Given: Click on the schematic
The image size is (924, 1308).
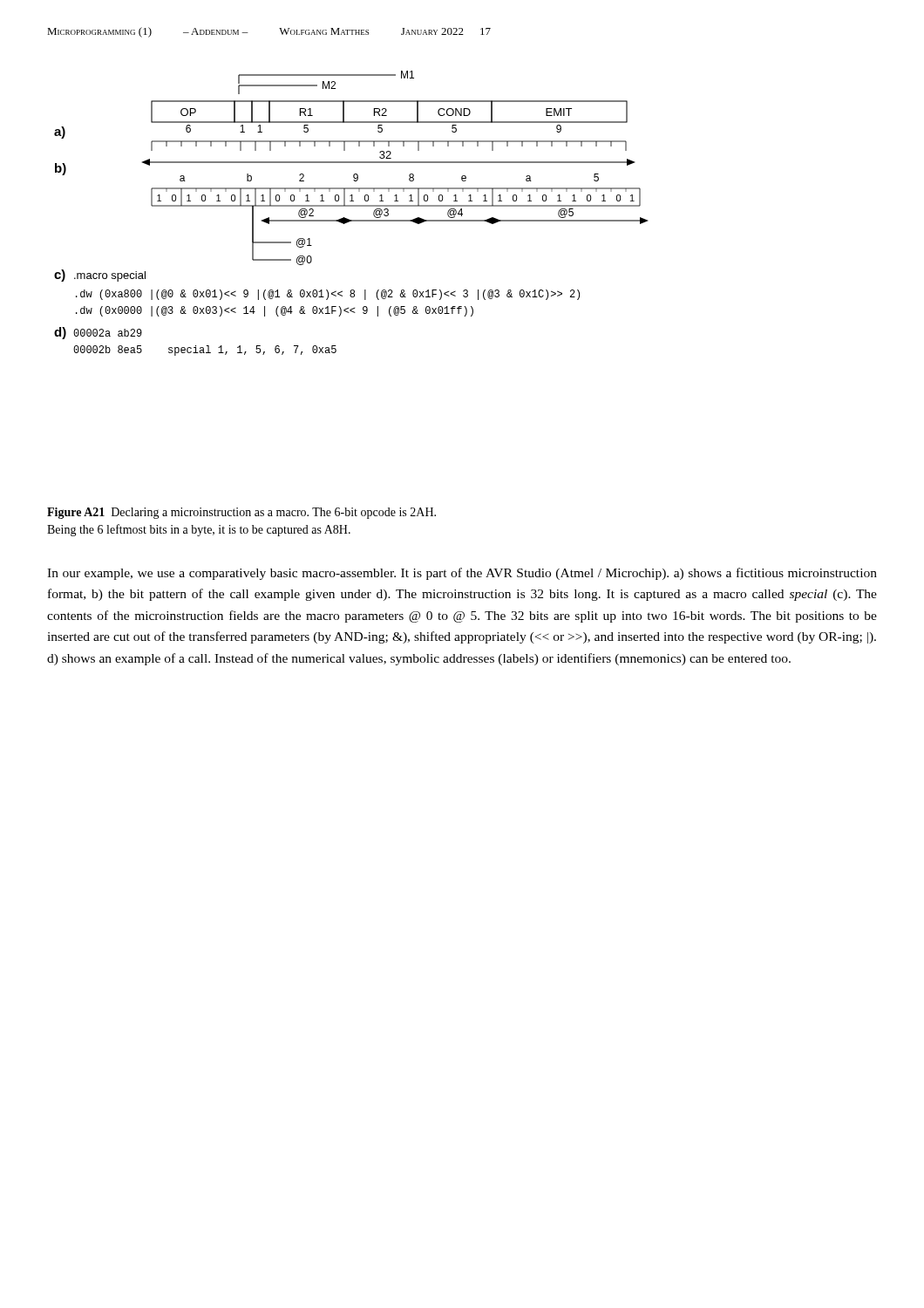Looking at the screenshot, I should pos(426,275).
